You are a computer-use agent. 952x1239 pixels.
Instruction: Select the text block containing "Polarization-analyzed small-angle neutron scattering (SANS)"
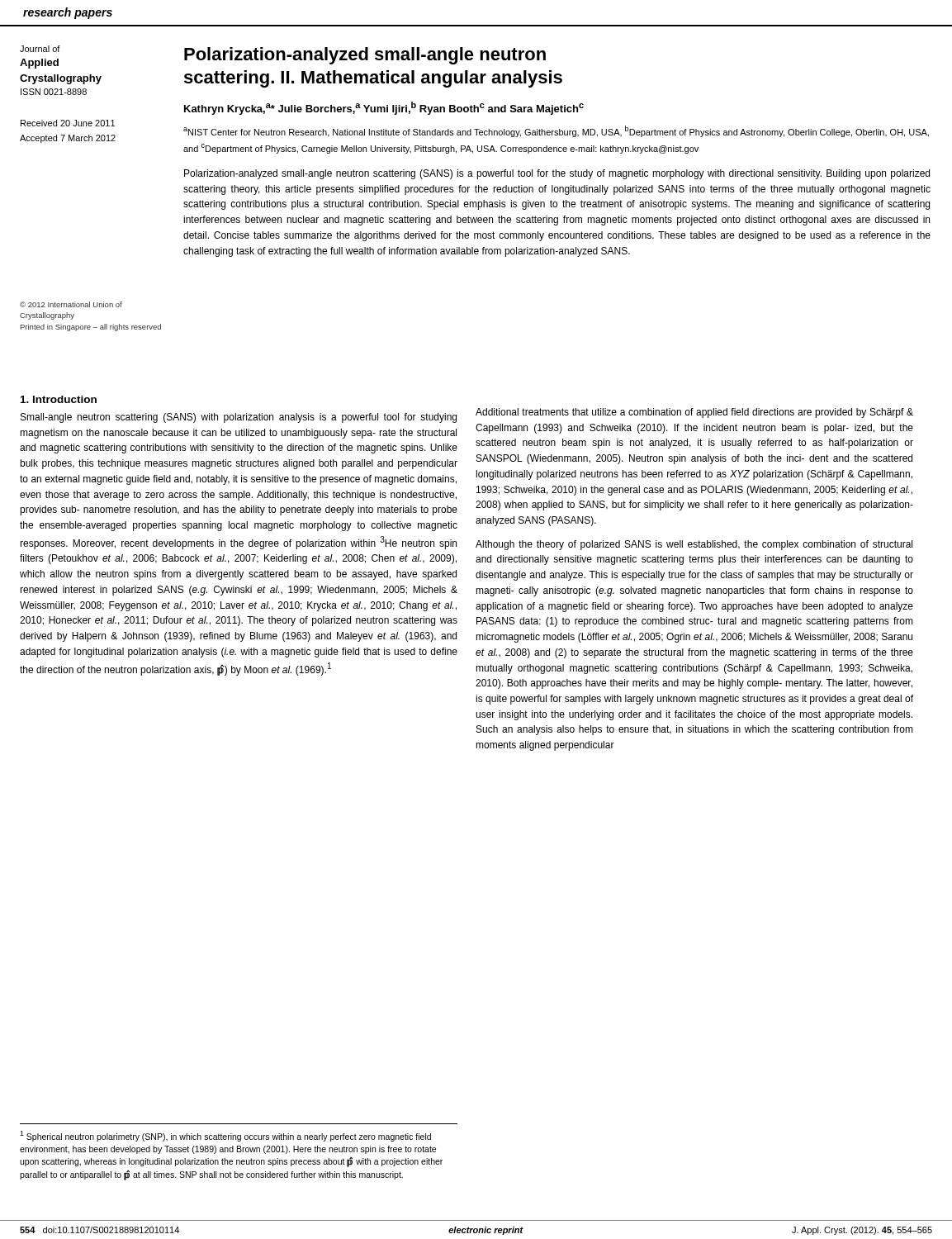coord(557,212)
